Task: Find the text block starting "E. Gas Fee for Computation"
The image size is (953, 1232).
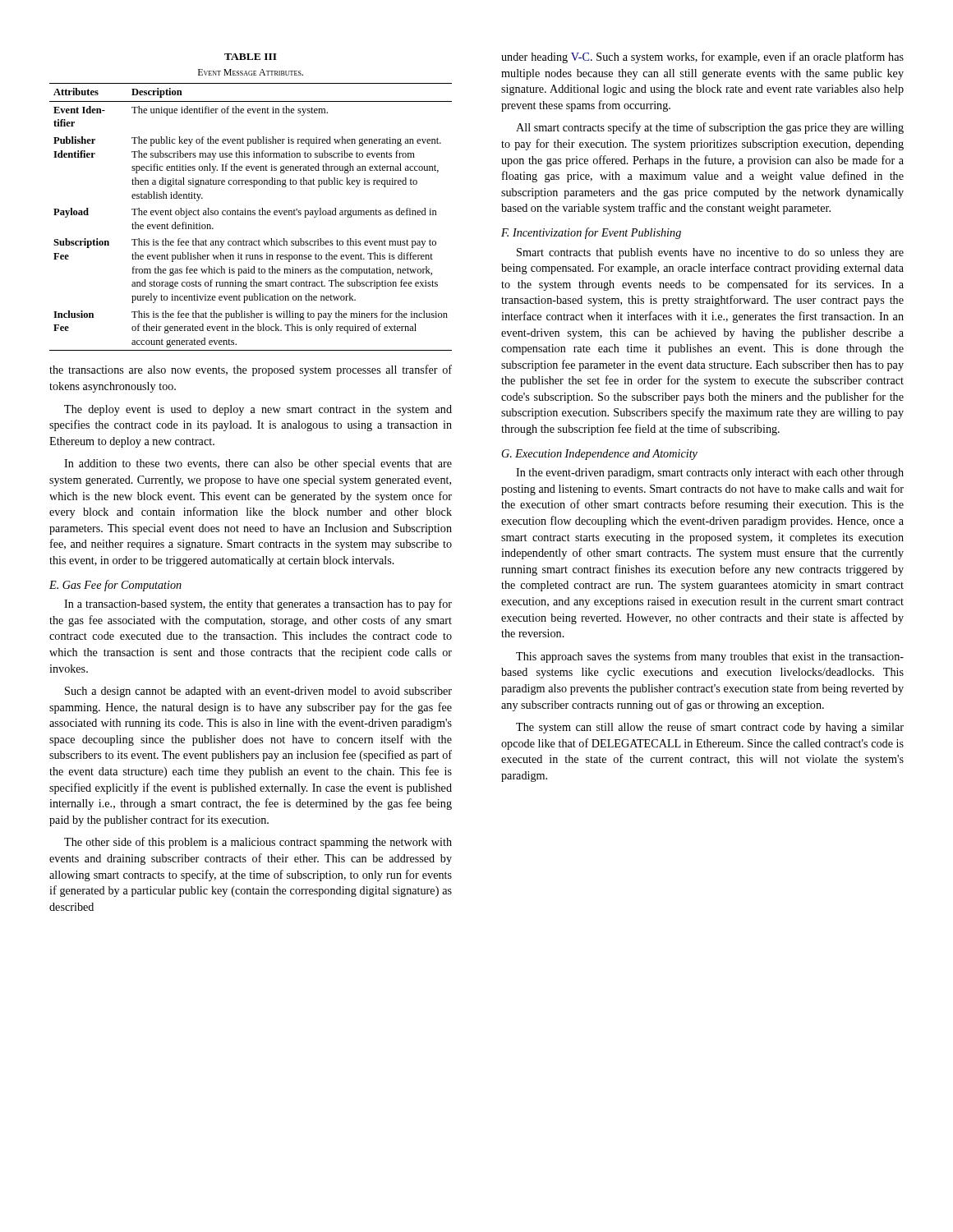Action: pos(116,584)
